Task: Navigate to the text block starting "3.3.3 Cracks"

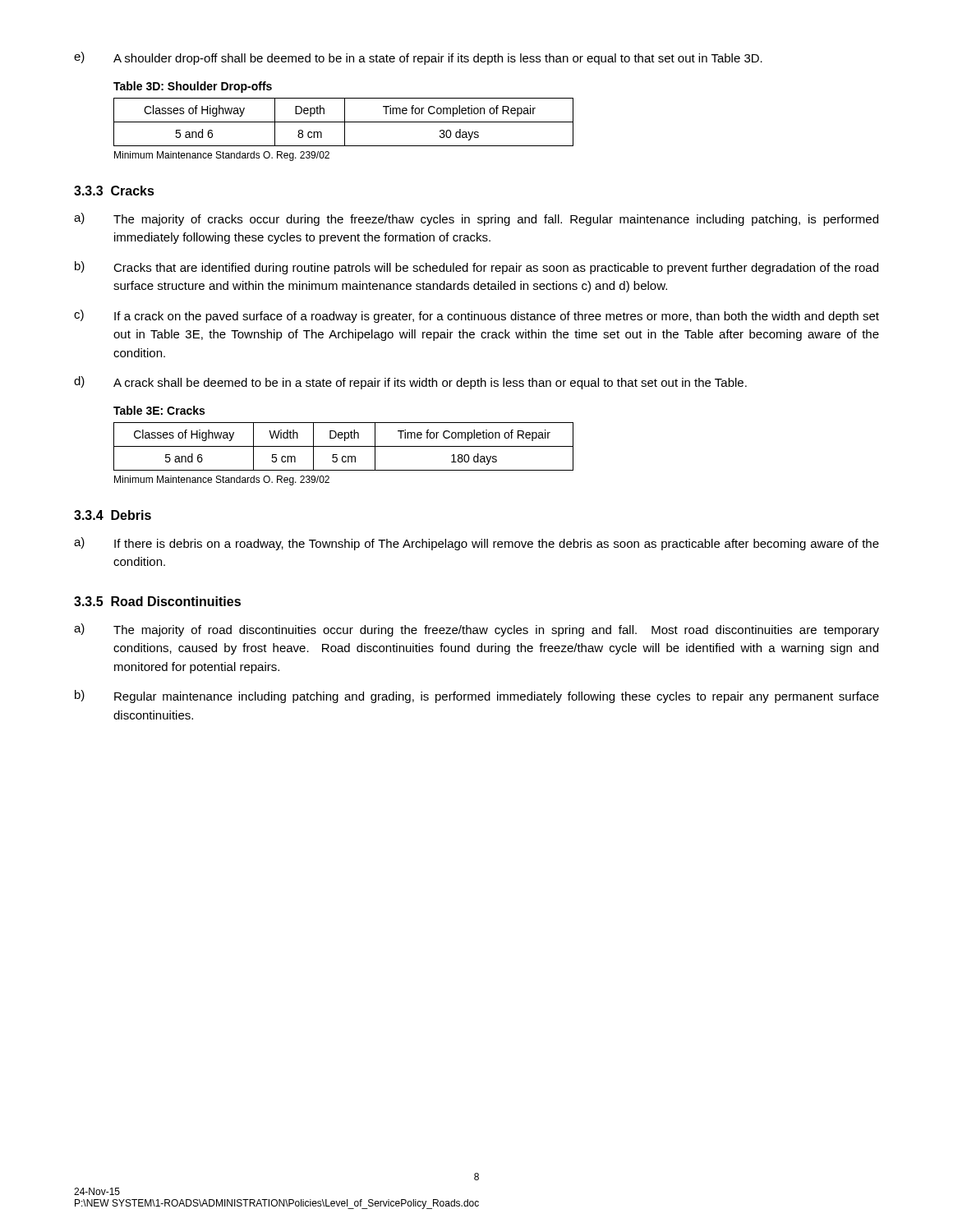Action: coord(114,191)
